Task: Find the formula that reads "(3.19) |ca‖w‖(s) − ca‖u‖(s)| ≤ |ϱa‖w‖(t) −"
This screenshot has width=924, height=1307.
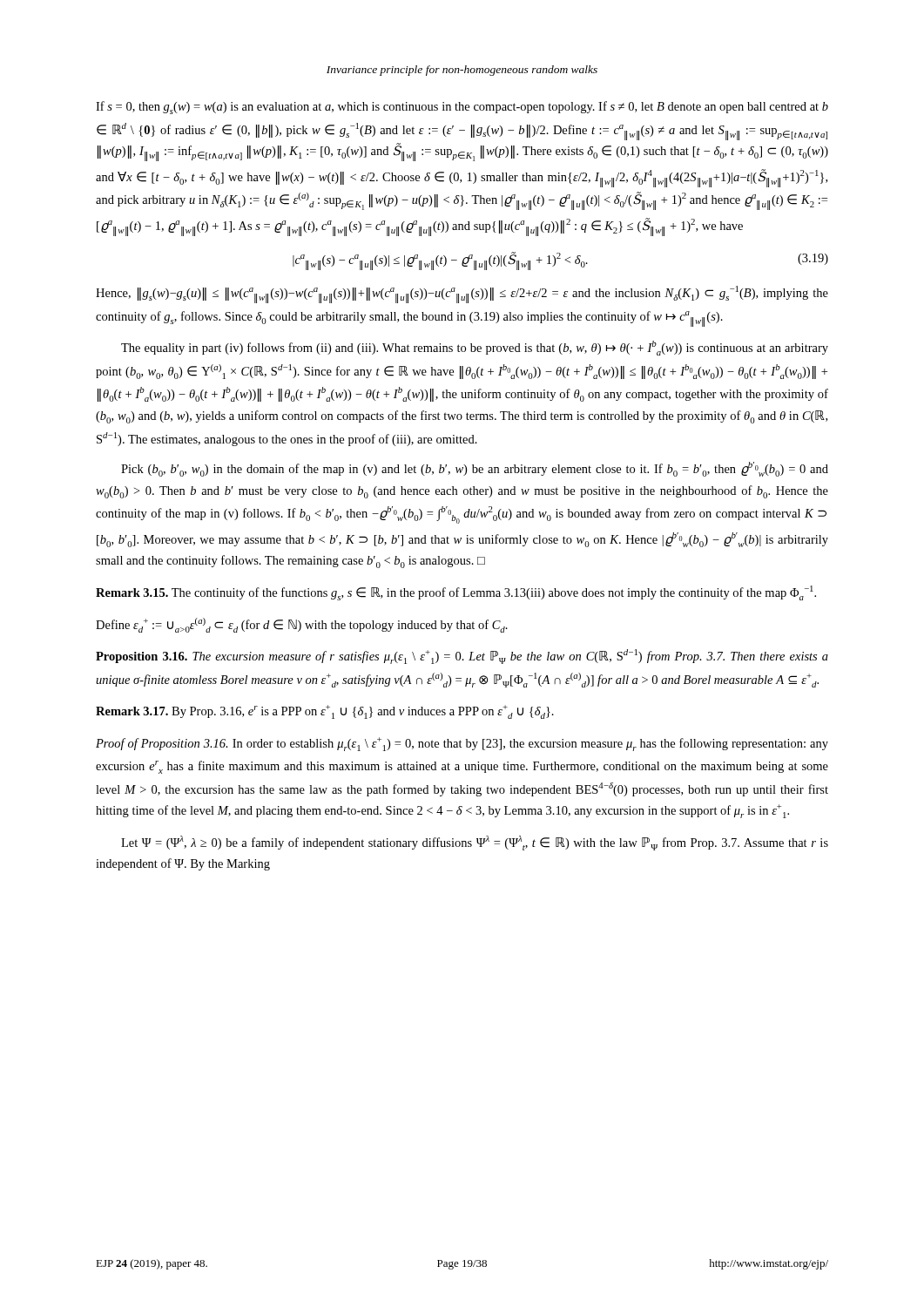Action: tap(462, 260)
